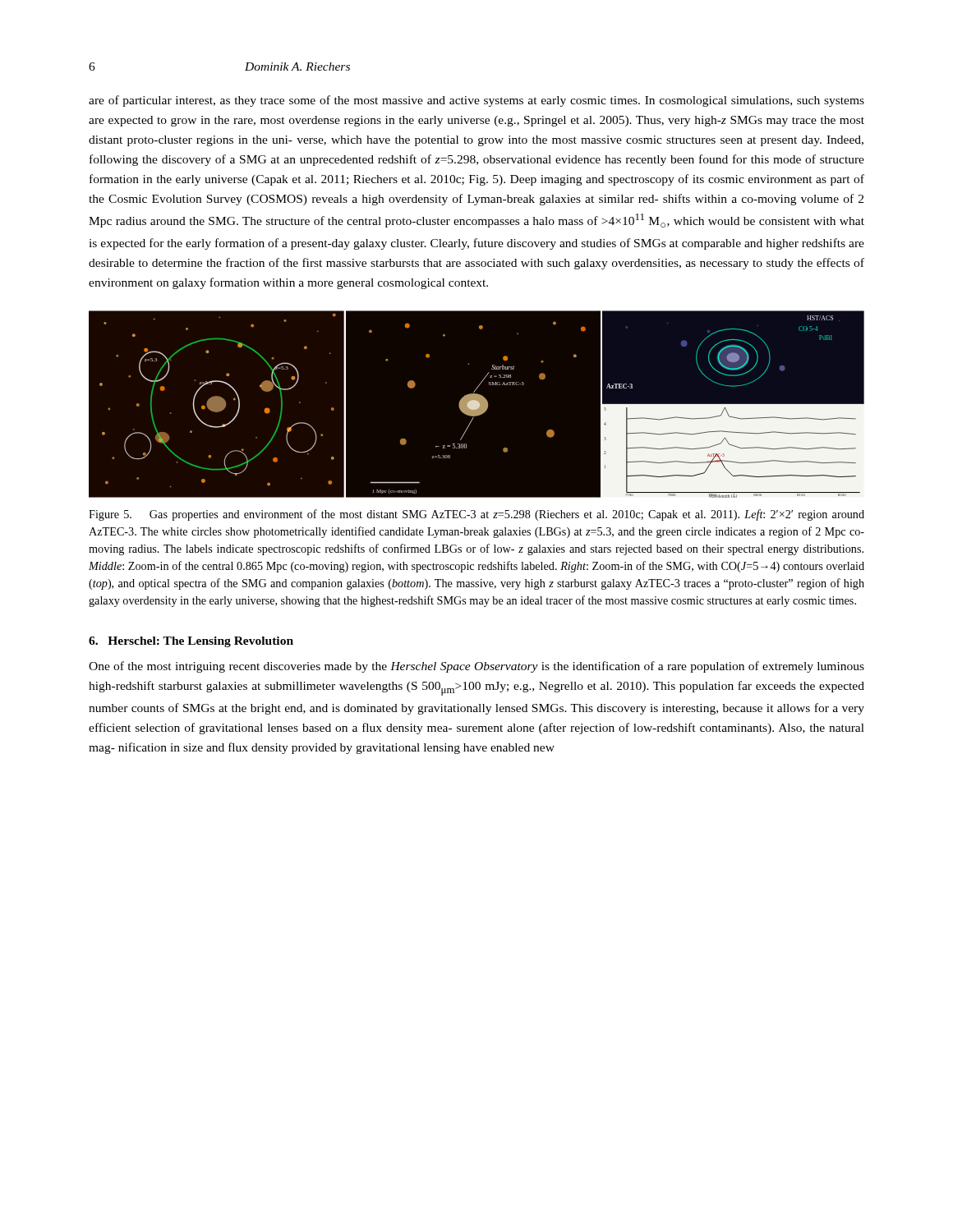This screenshot has height=1232, width=953.
Task: Find the caption that says "Figure 5. Gas properties and environment of the"
Action: [476, 558]
